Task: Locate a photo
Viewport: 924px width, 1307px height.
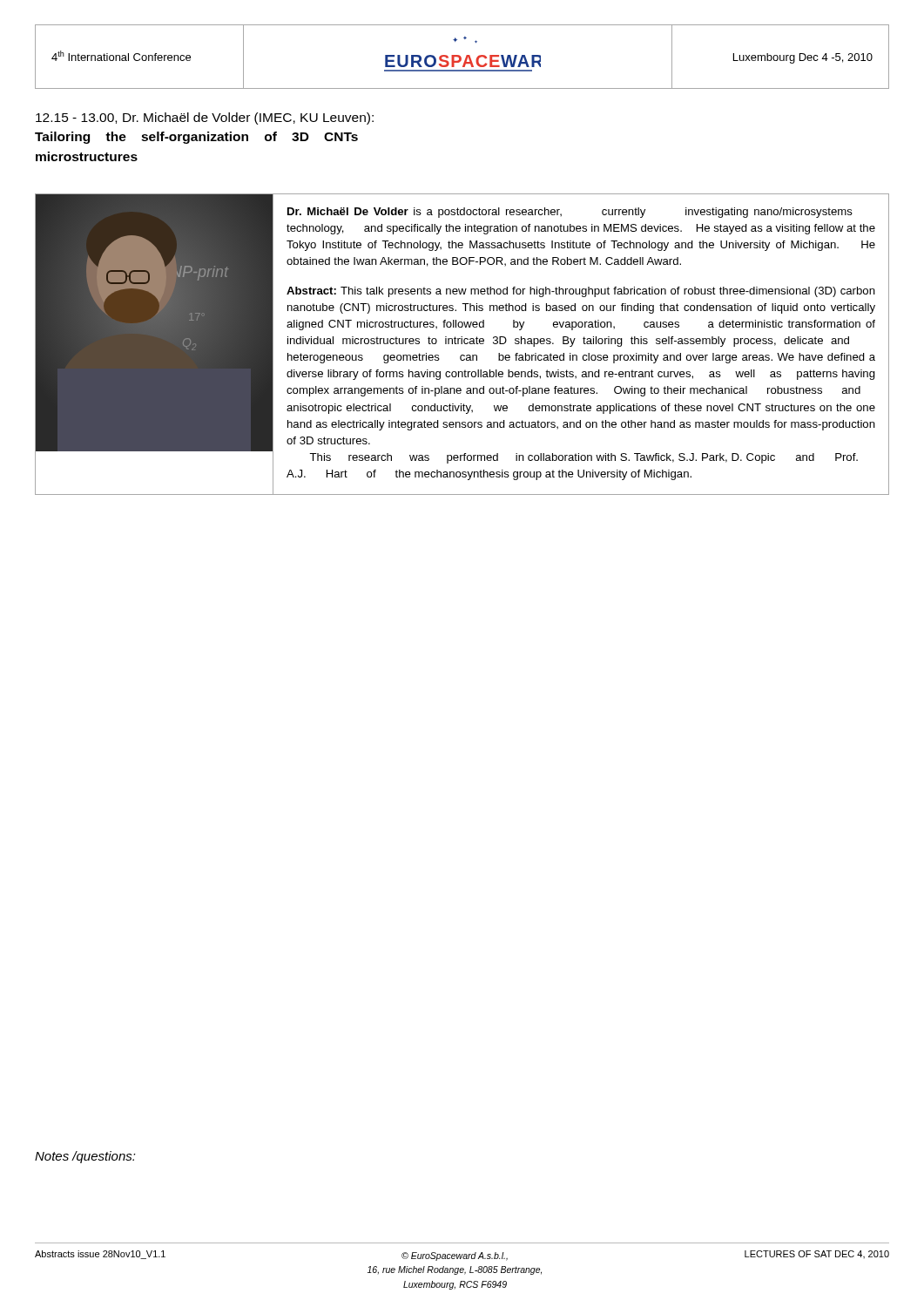Action: pyautogui.click(x=155, y=344)
